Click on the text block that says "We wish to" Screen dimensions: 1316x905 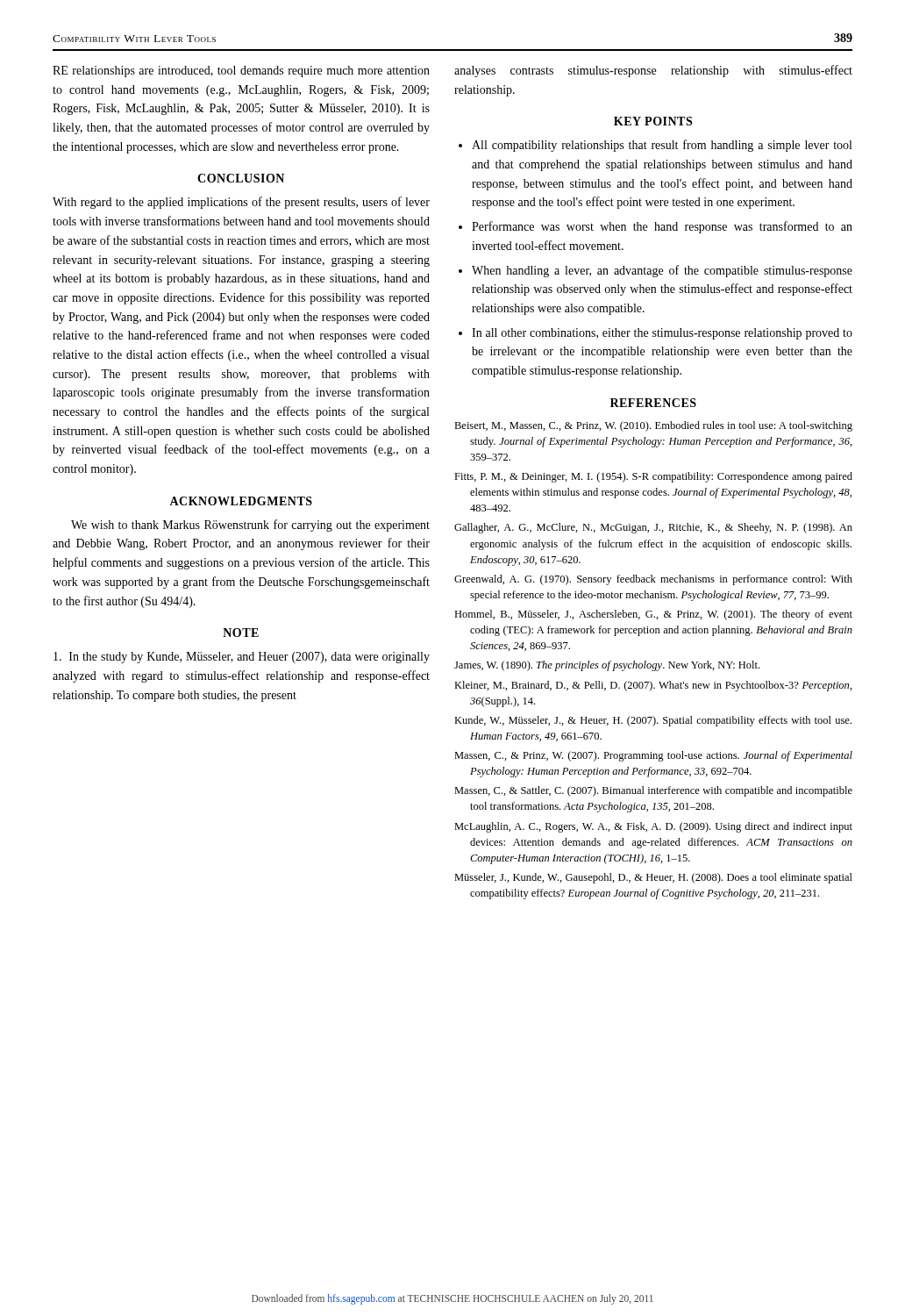point(241,563)
